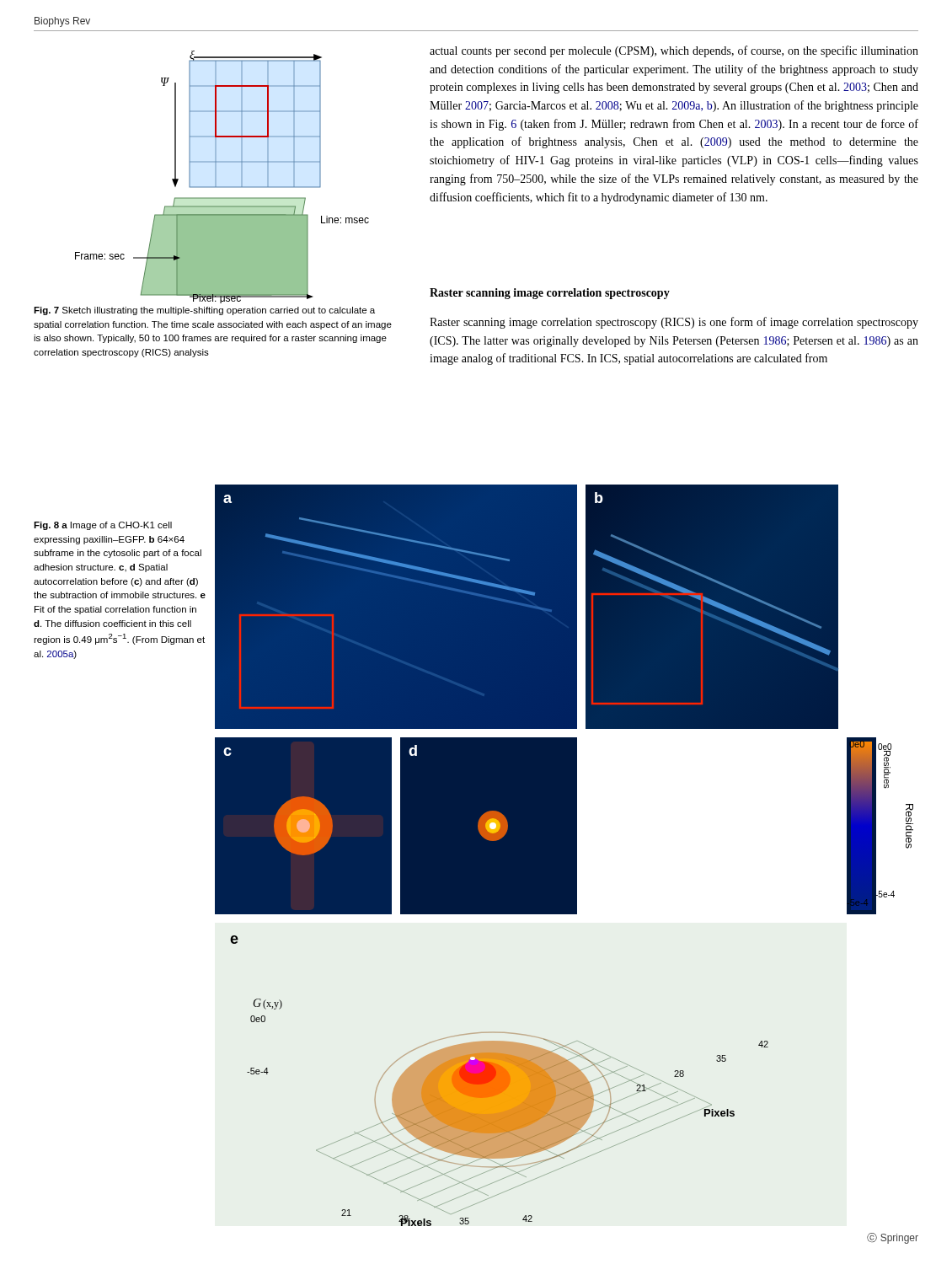
Task: Click on the text block with the text "actual counts per second per molecule"
Action: pos(674,124)
